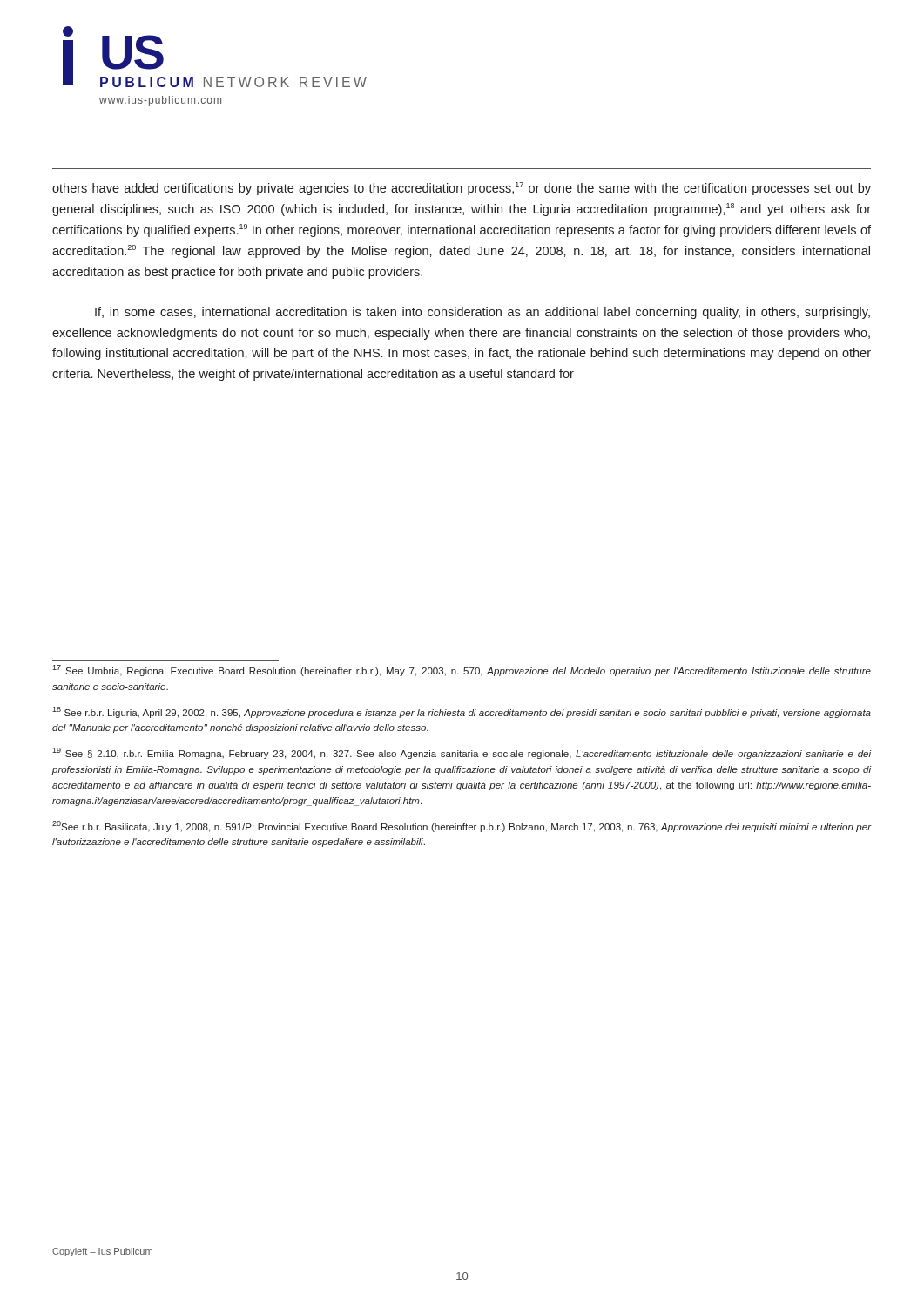Point to the block beginning "others have added certifications by private"
Image resolution: width=924 pixels, height=1307 pixels.
[x=462, y=230]
